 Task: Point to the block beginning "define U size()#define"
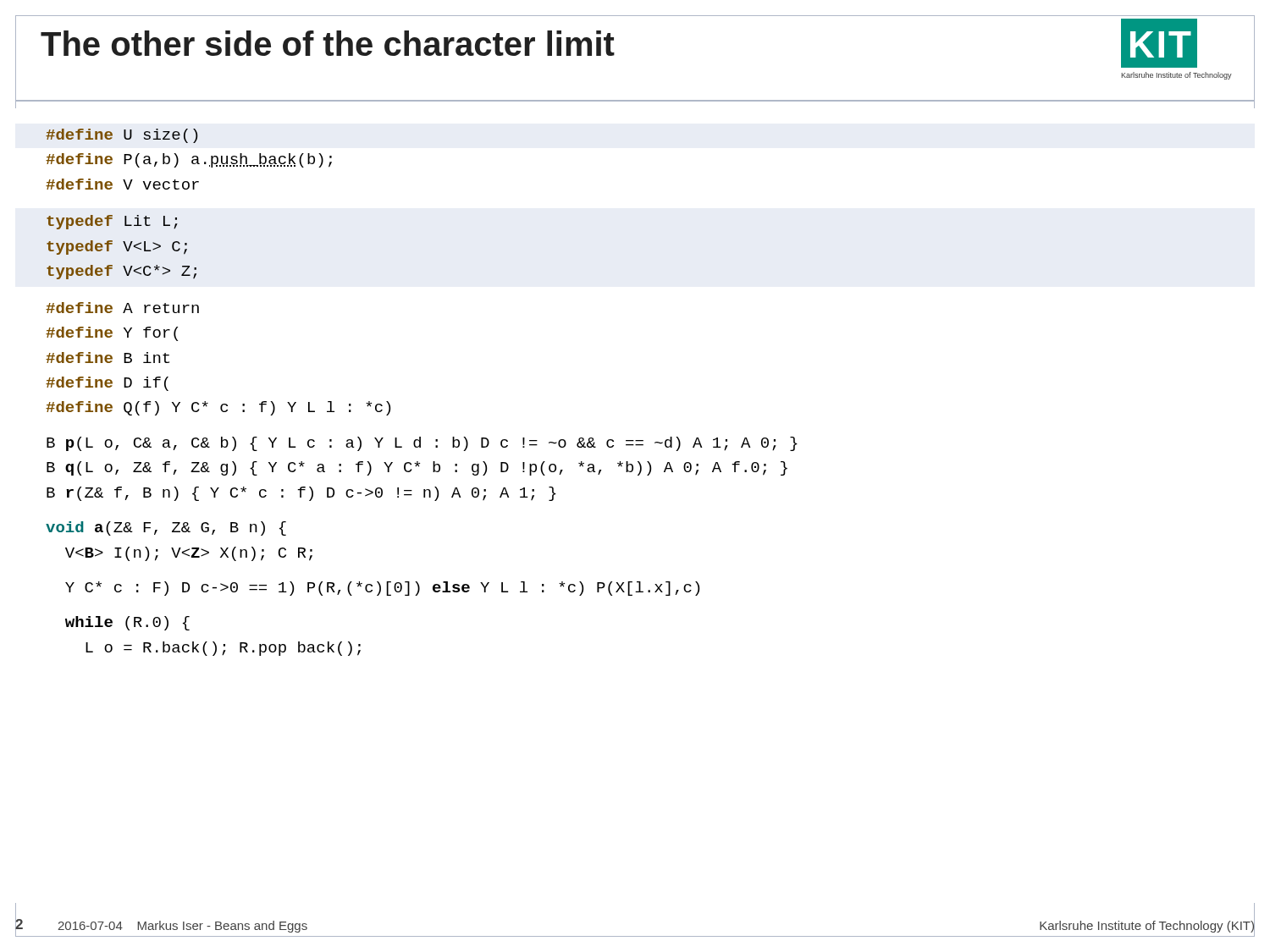(122, 136)
